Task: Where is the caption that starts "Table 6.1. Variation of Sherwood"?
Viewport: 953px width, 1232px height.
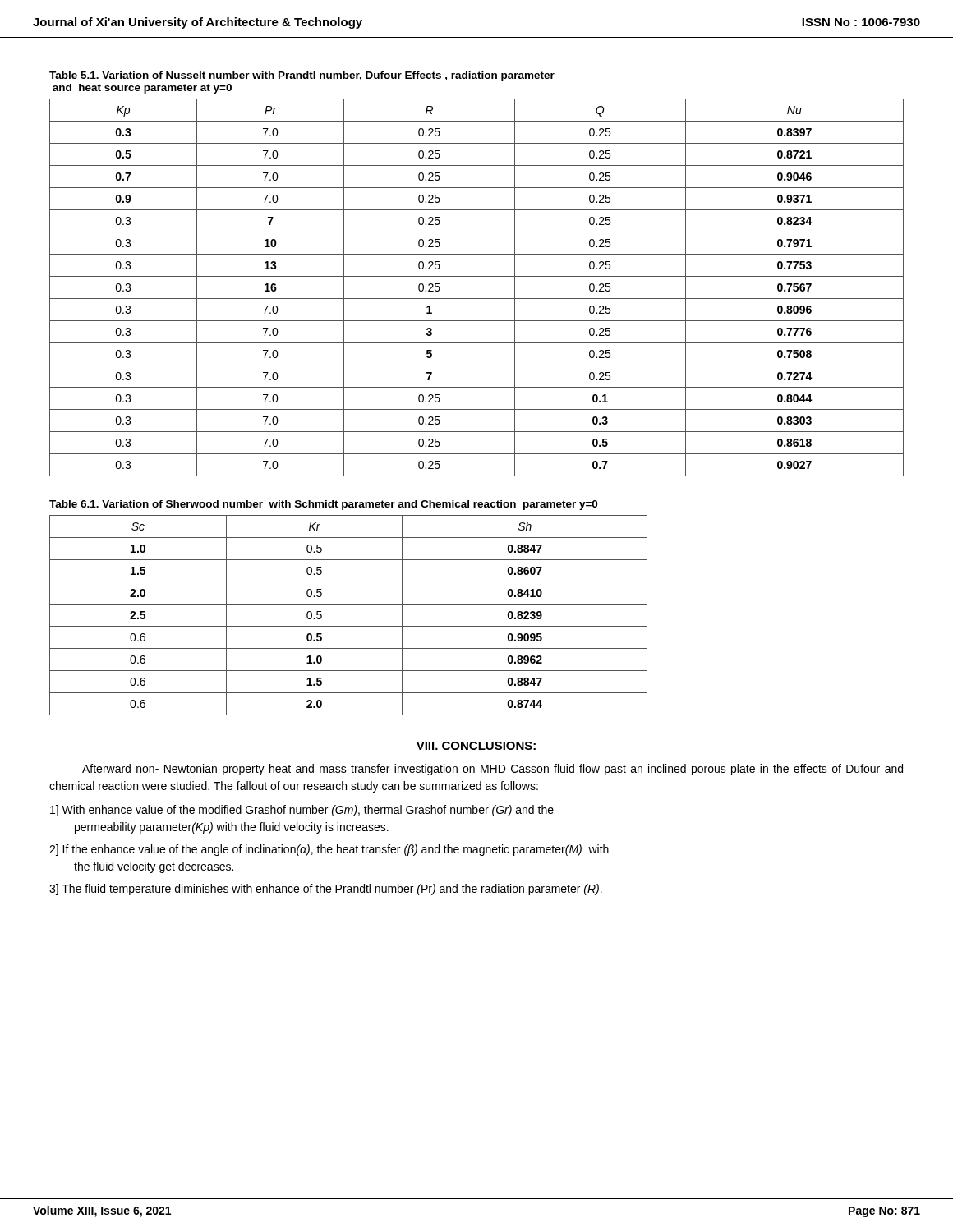Action: tap(324, 504)
